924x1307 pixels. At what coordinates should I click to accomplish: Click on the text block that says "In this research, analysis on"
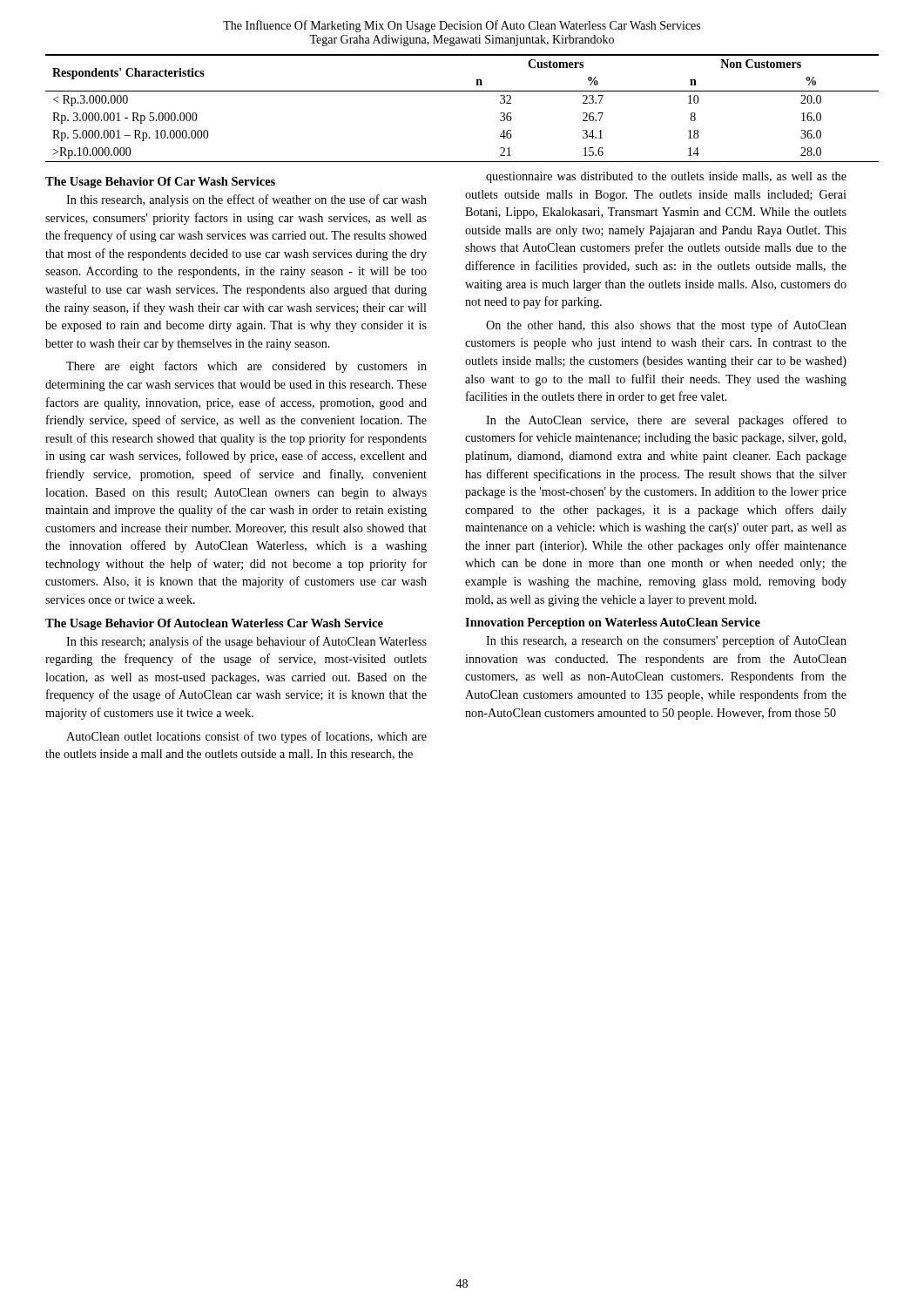click(236, 400)
